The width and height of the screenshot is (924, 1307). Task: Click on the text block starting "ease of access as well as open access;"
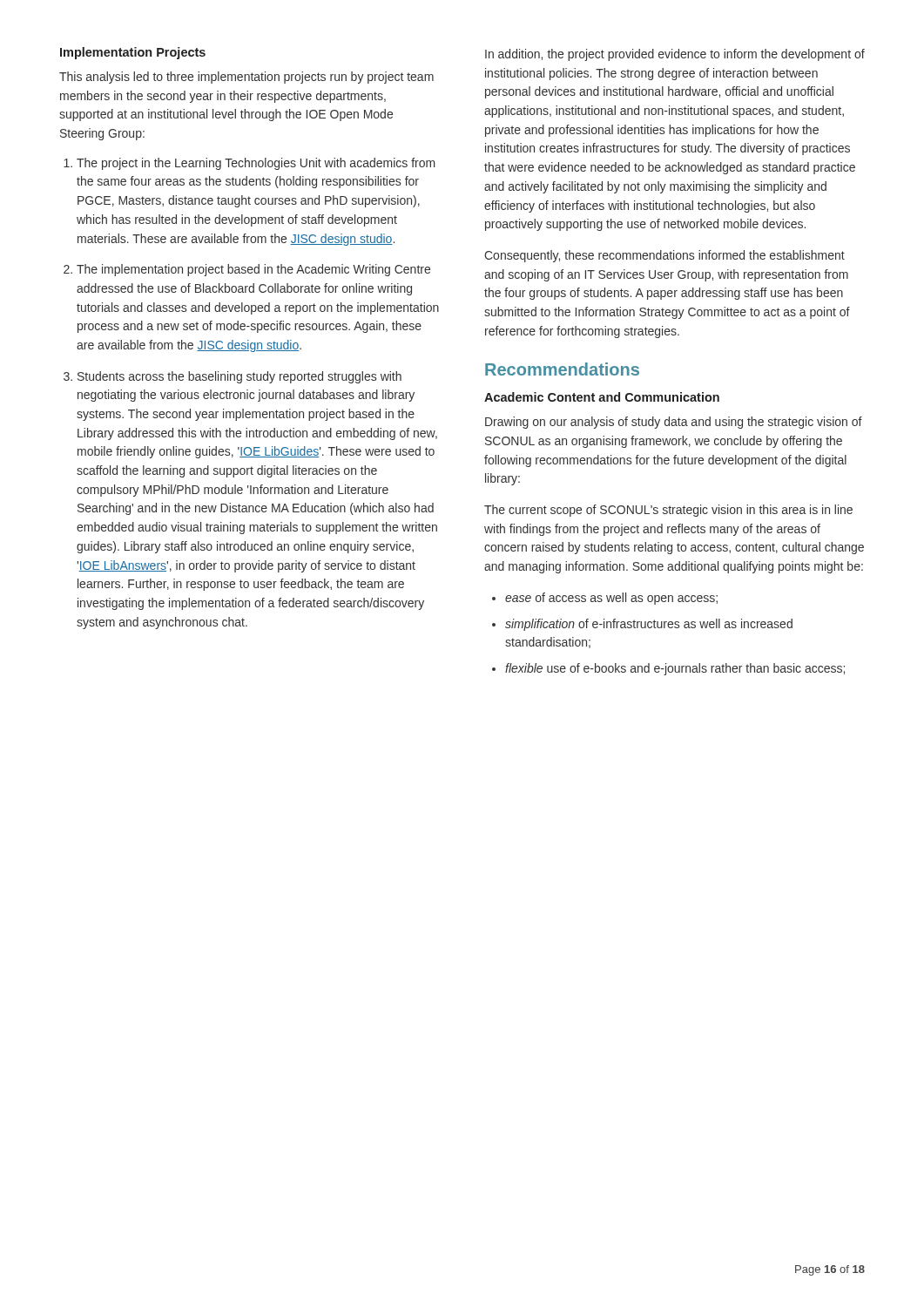612,598
